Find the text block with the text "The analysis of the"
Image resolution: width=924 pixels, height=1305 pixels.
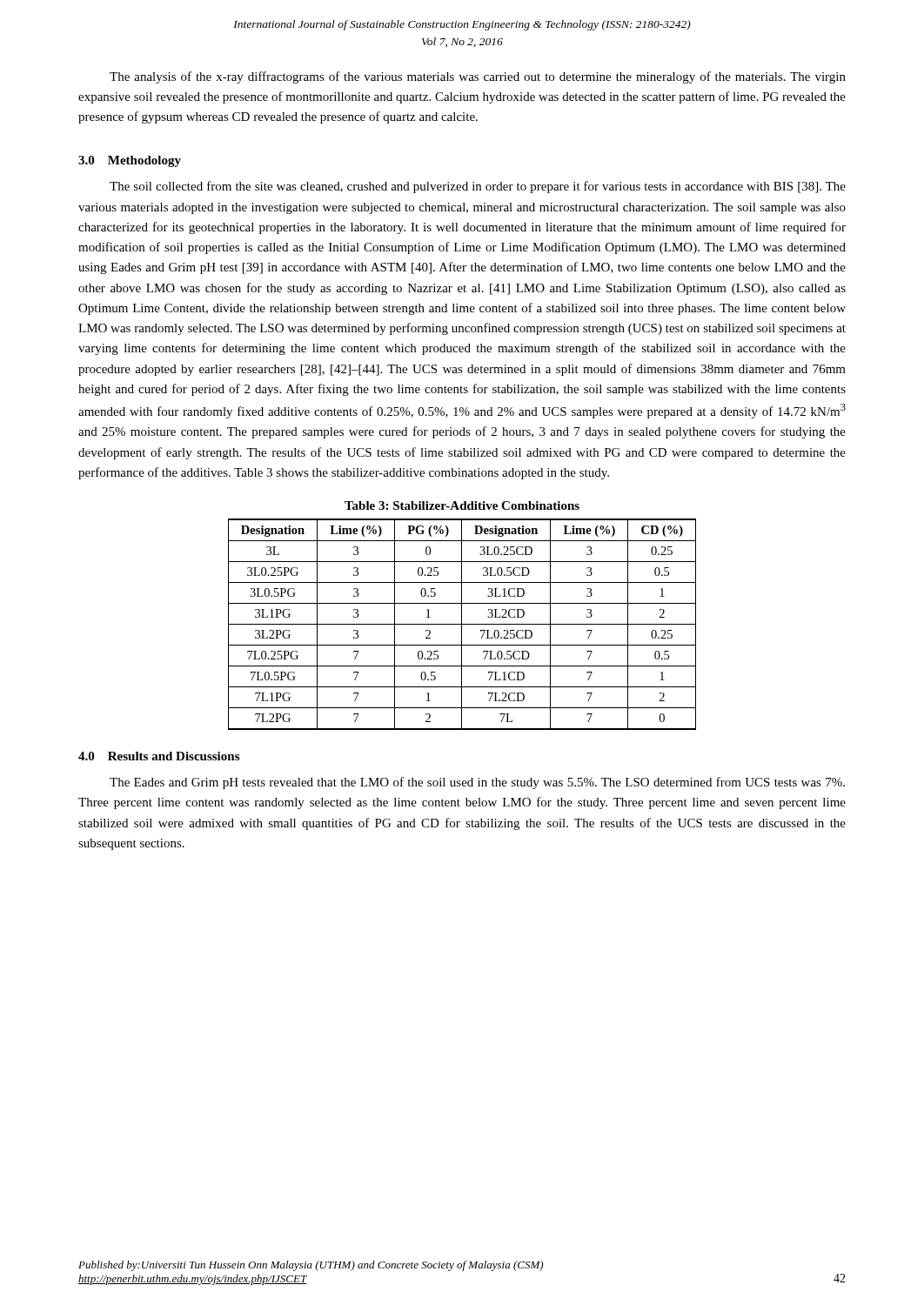coord(462,96)
